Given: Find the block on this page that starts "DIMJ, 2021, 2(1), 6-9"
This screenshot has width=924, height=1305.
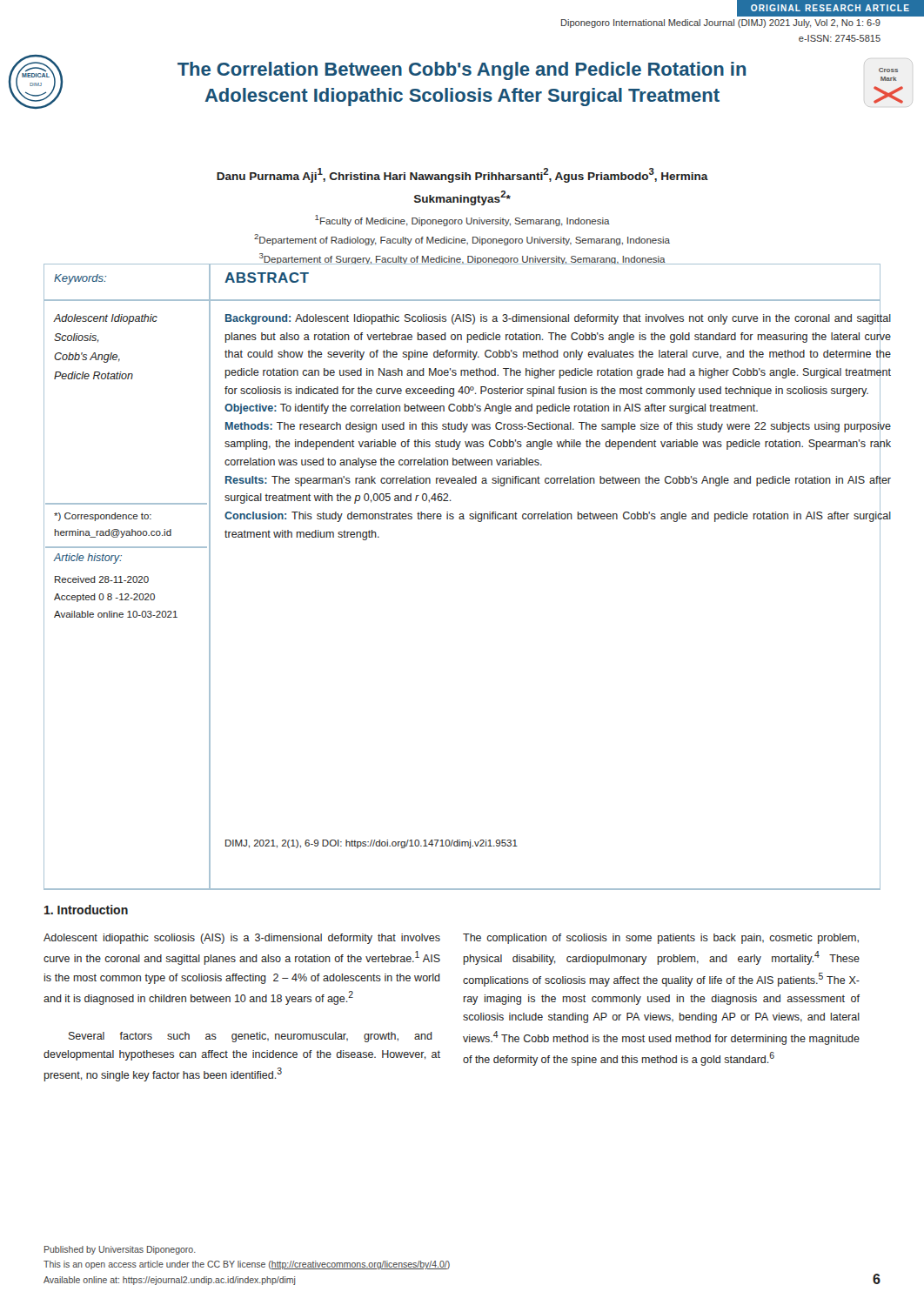Looking at the screenshot, I should tap(371, 843).
